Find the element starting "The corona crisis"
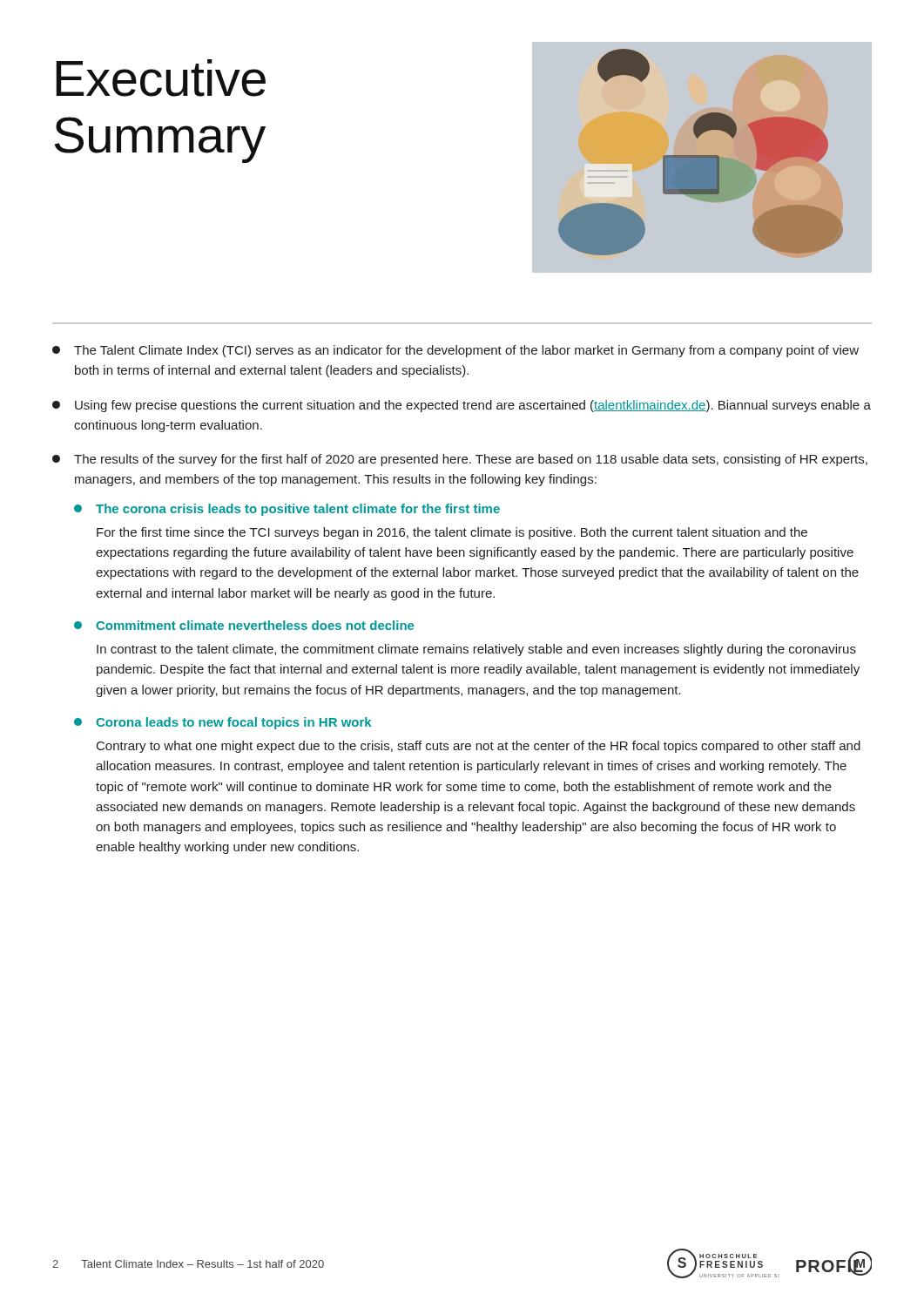 [x=473, y=550]
